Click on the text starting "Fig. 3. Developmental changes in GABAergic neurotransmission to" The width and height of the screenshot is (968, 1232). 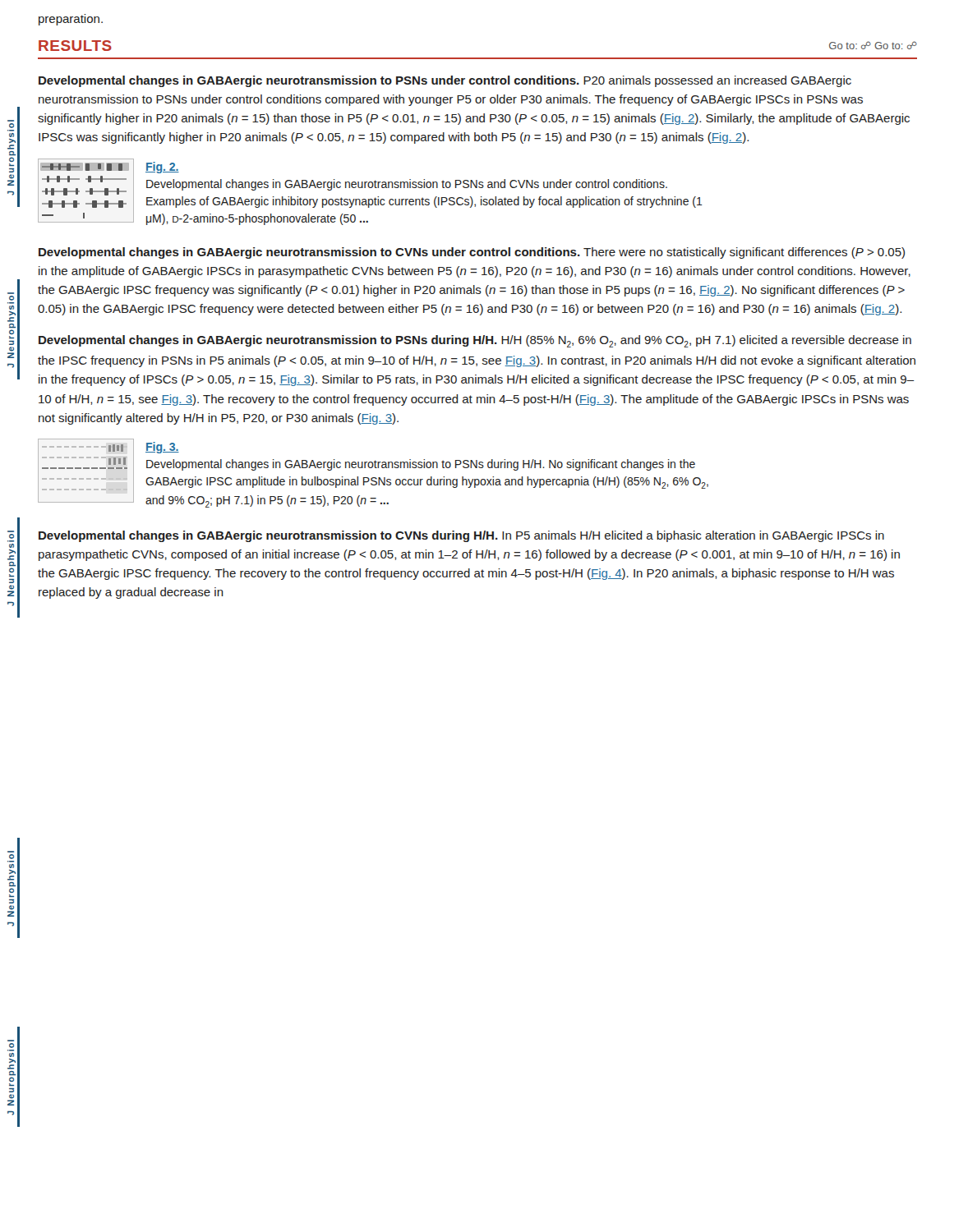pos(427,475)
